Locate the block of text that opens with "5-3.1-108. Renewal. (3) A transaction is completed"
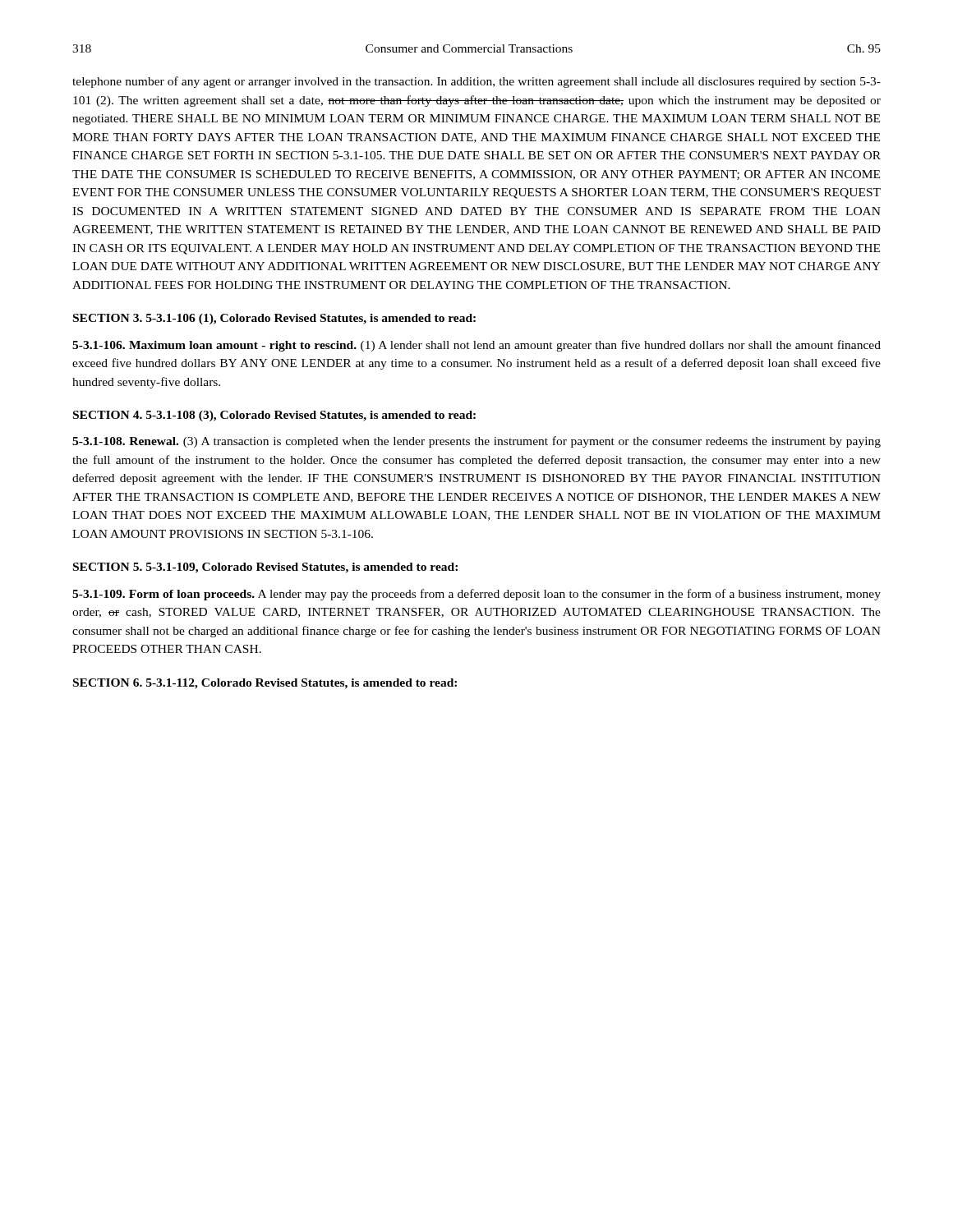Image resolution: width=953 pixels, height=1232 pixels. (x=476, y=487)
